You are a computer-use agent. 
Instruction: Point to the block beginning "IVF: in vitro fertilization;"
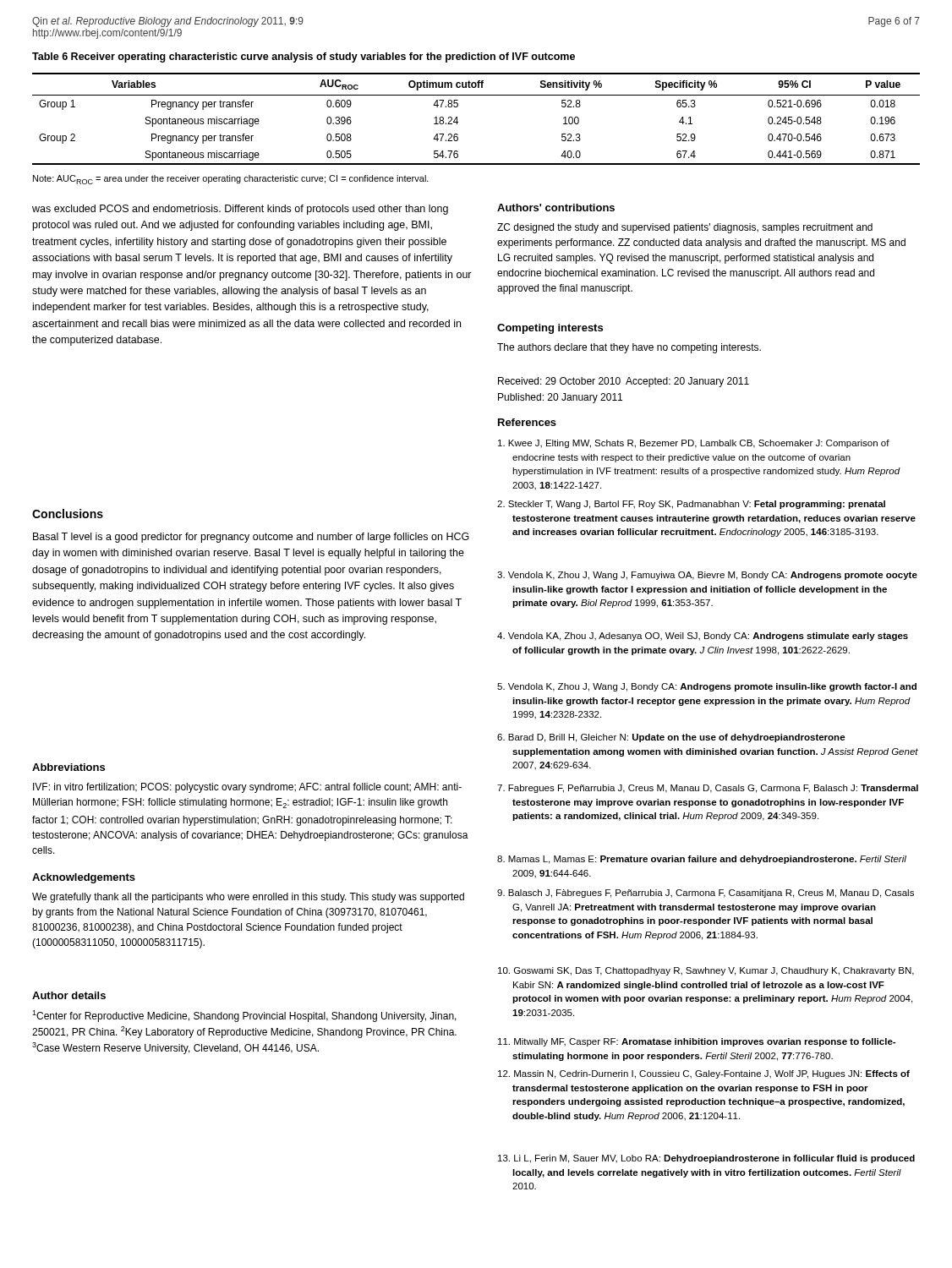(250, 819)
